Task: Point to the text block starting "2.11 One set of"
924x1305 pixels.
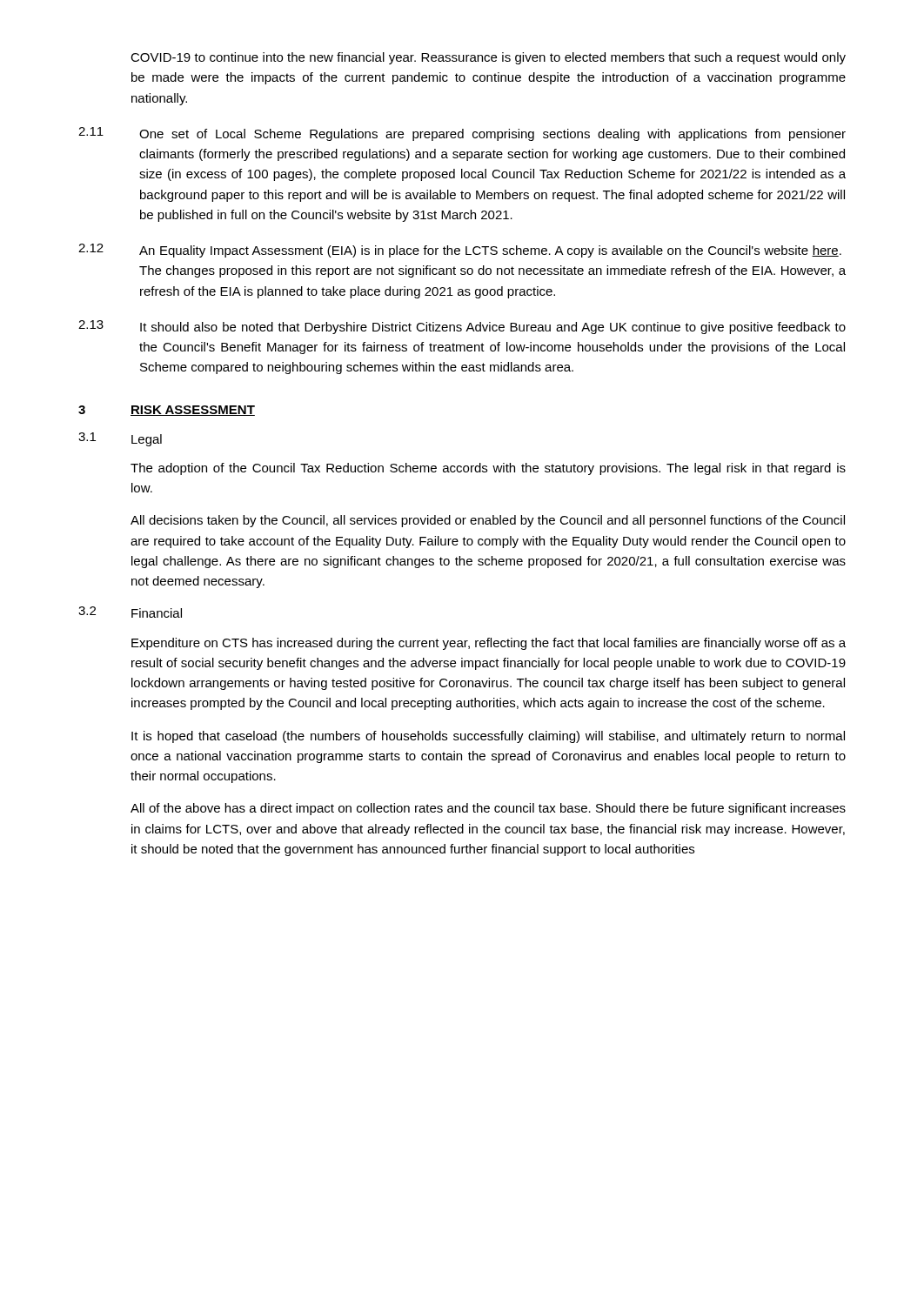Action: (x=462, y=174)
